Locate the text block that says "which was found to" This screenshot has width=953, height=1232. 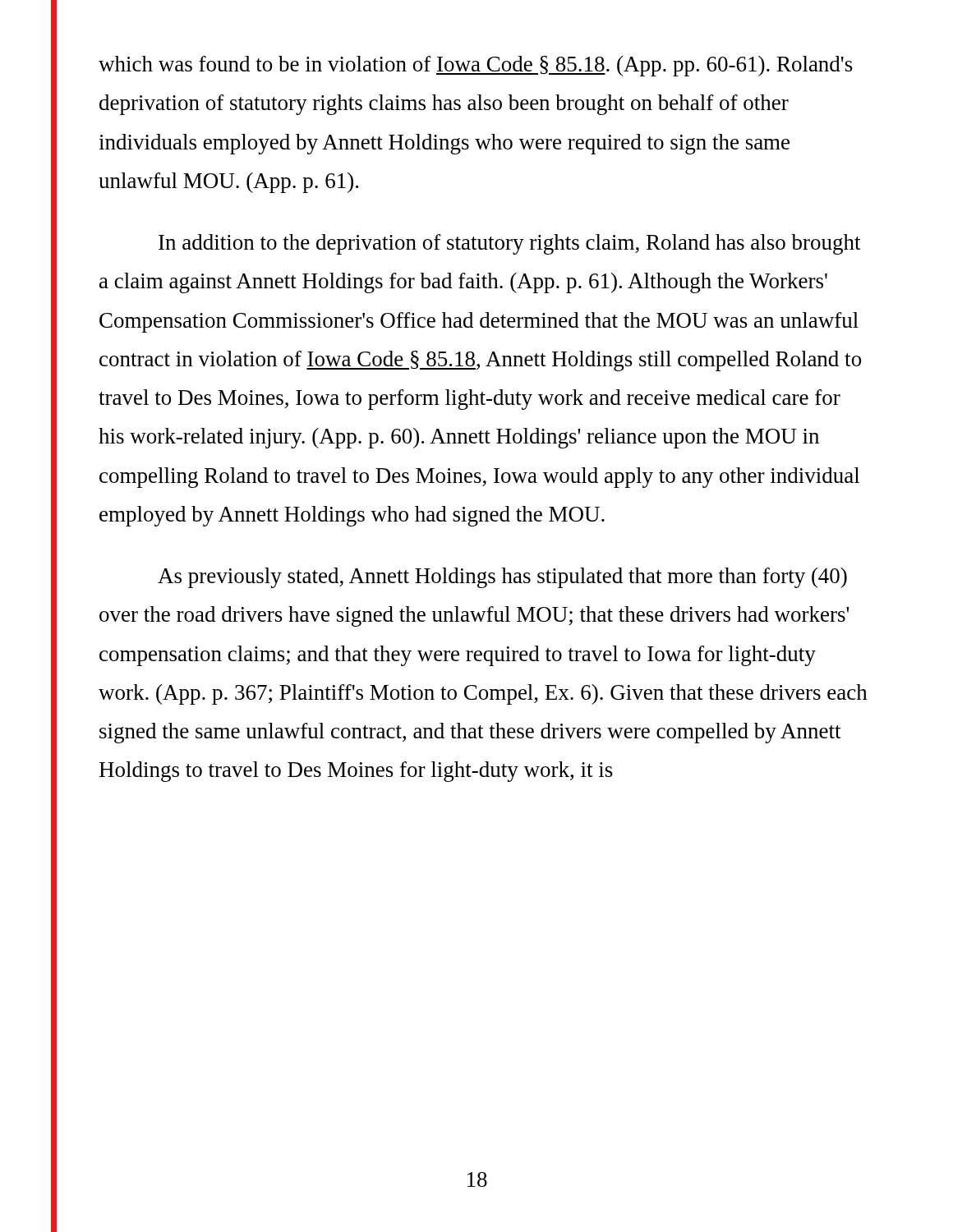coord(476,66)
